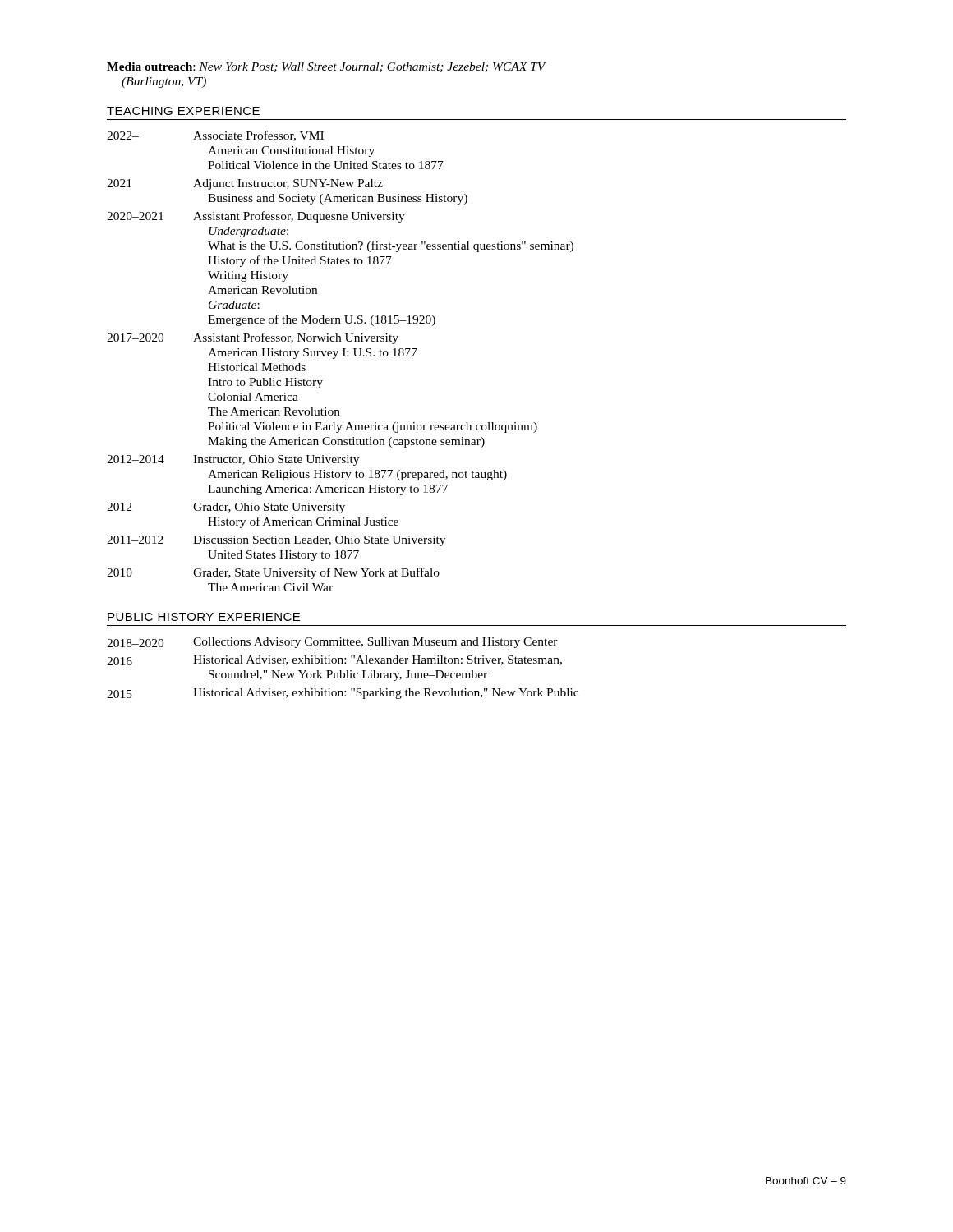Image resolution: width=953 pixels, height=1232 pixels.
Task: Find the list item with the text "2012–2014 Instructor, Ohio State University American Religious"
Action: tap(476, 474)
